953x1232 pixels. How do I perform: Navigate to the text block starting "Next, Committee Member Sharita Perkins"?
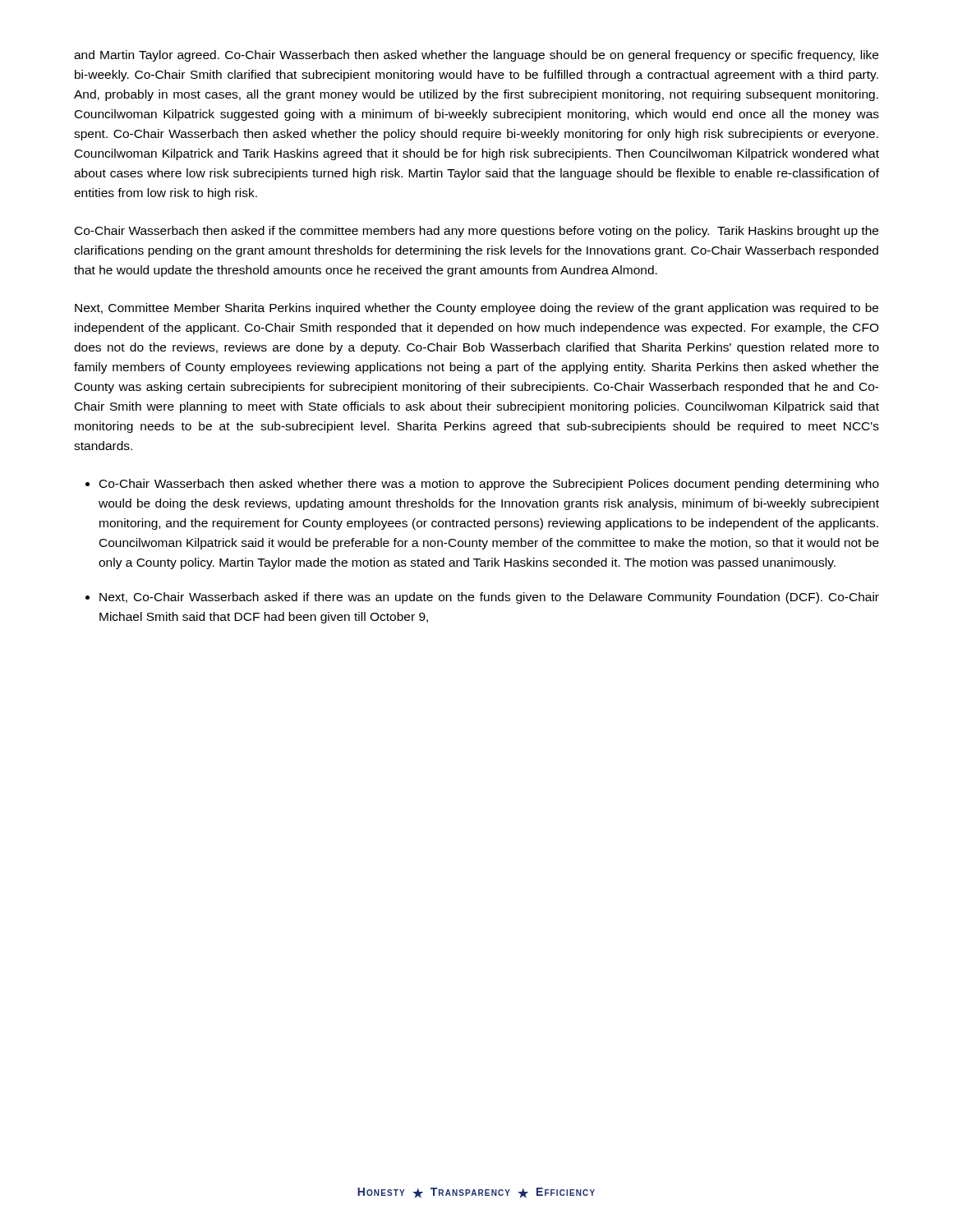[x=476, y=377]
